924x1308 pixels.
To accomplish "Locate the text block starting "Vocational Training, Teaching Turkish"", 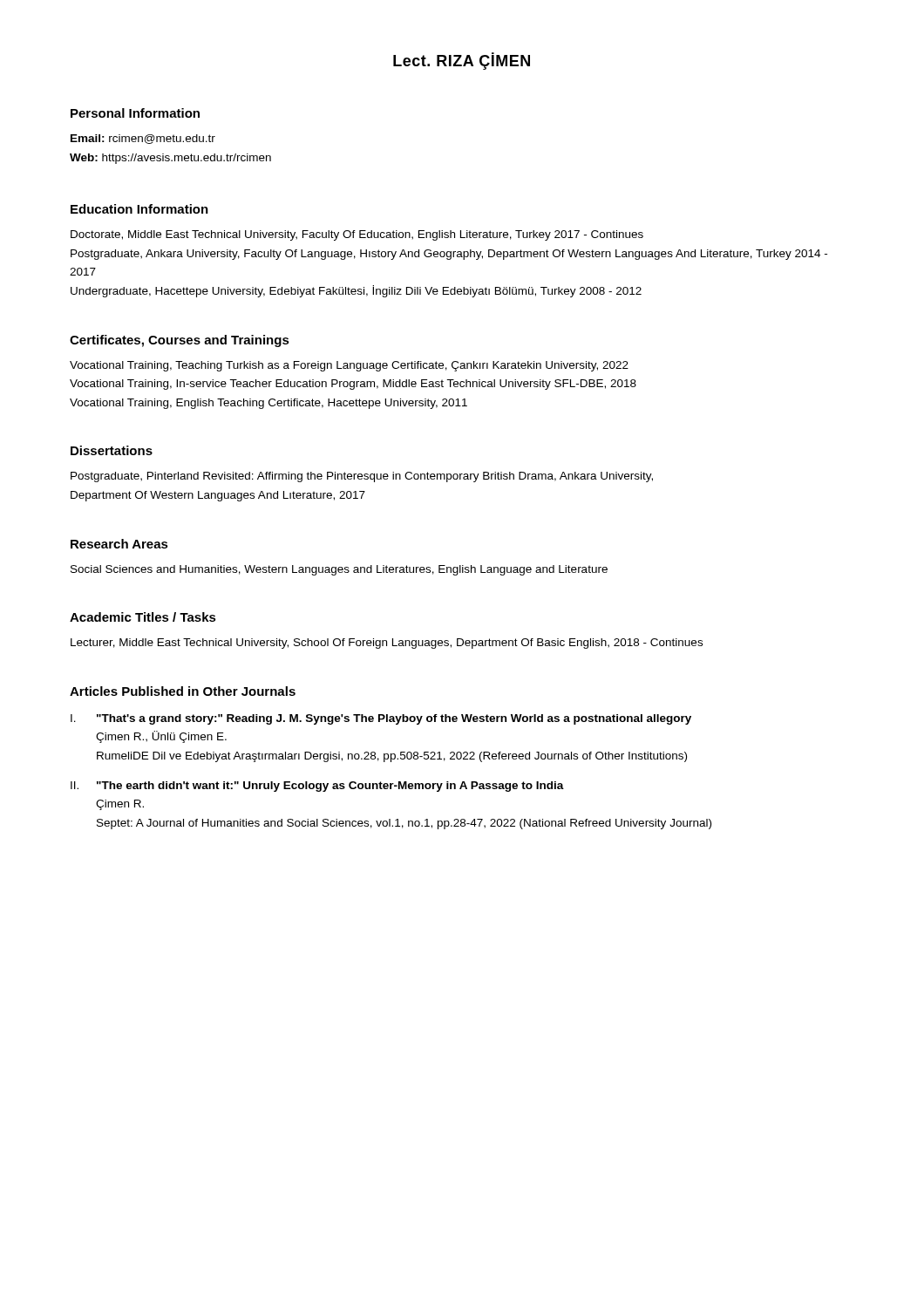I will [353, 383].
